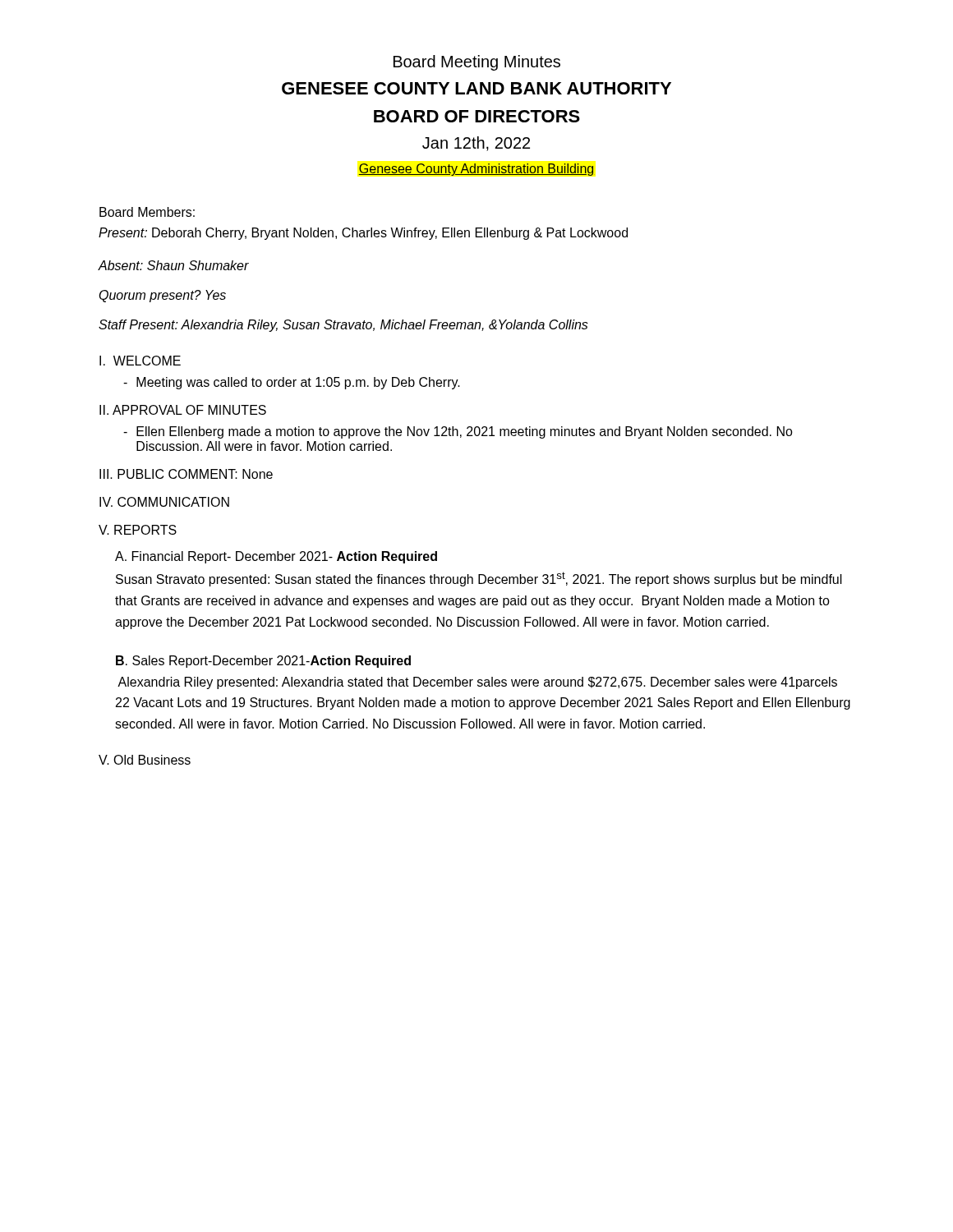Navigate to the region starting "III. PUBLIC COMMENT: None"
953x1232 pixels.
(186, 474)
